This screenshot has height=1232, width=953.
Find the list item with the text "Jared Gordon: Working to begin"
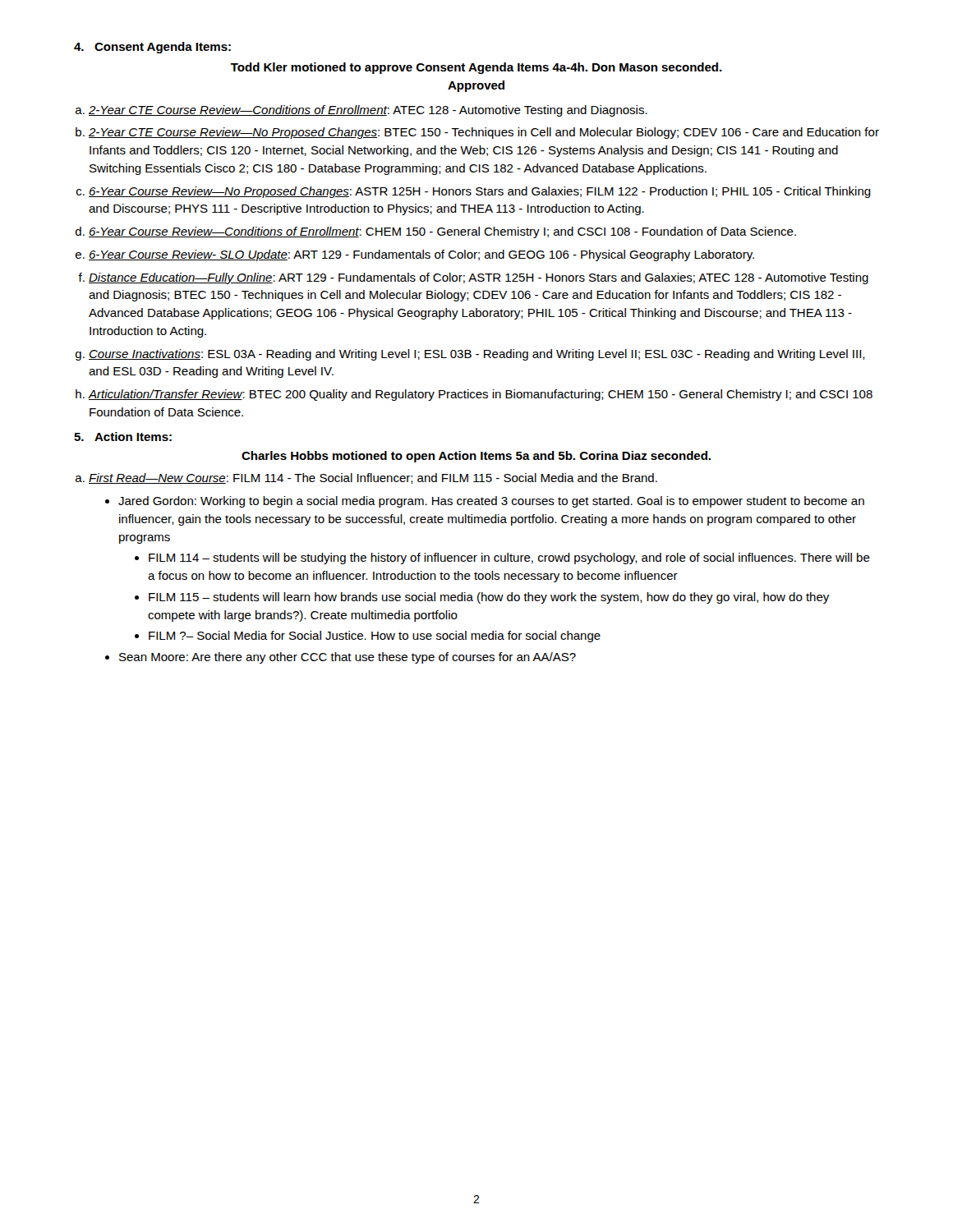(499, 569)
